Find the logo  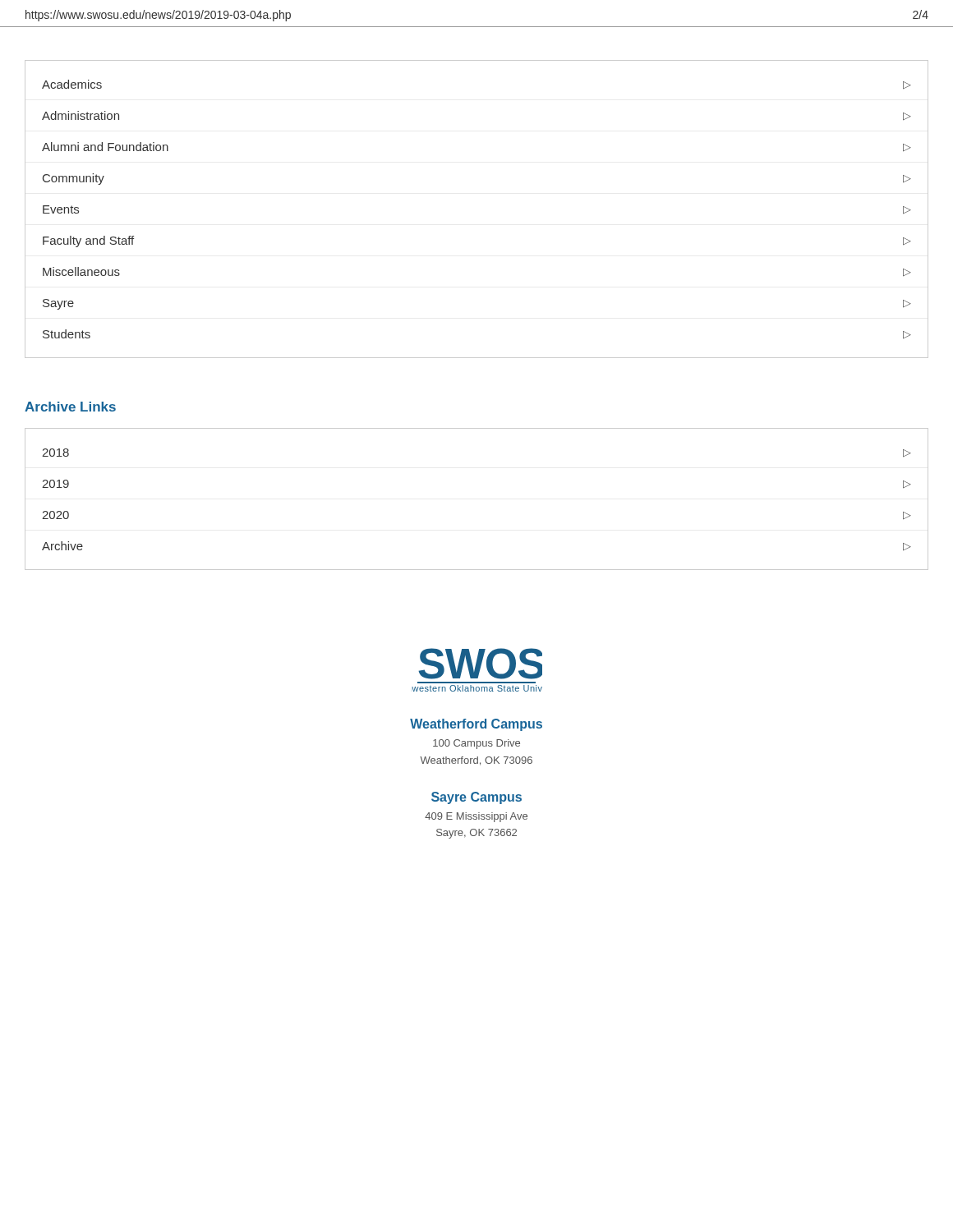(476, 666)
